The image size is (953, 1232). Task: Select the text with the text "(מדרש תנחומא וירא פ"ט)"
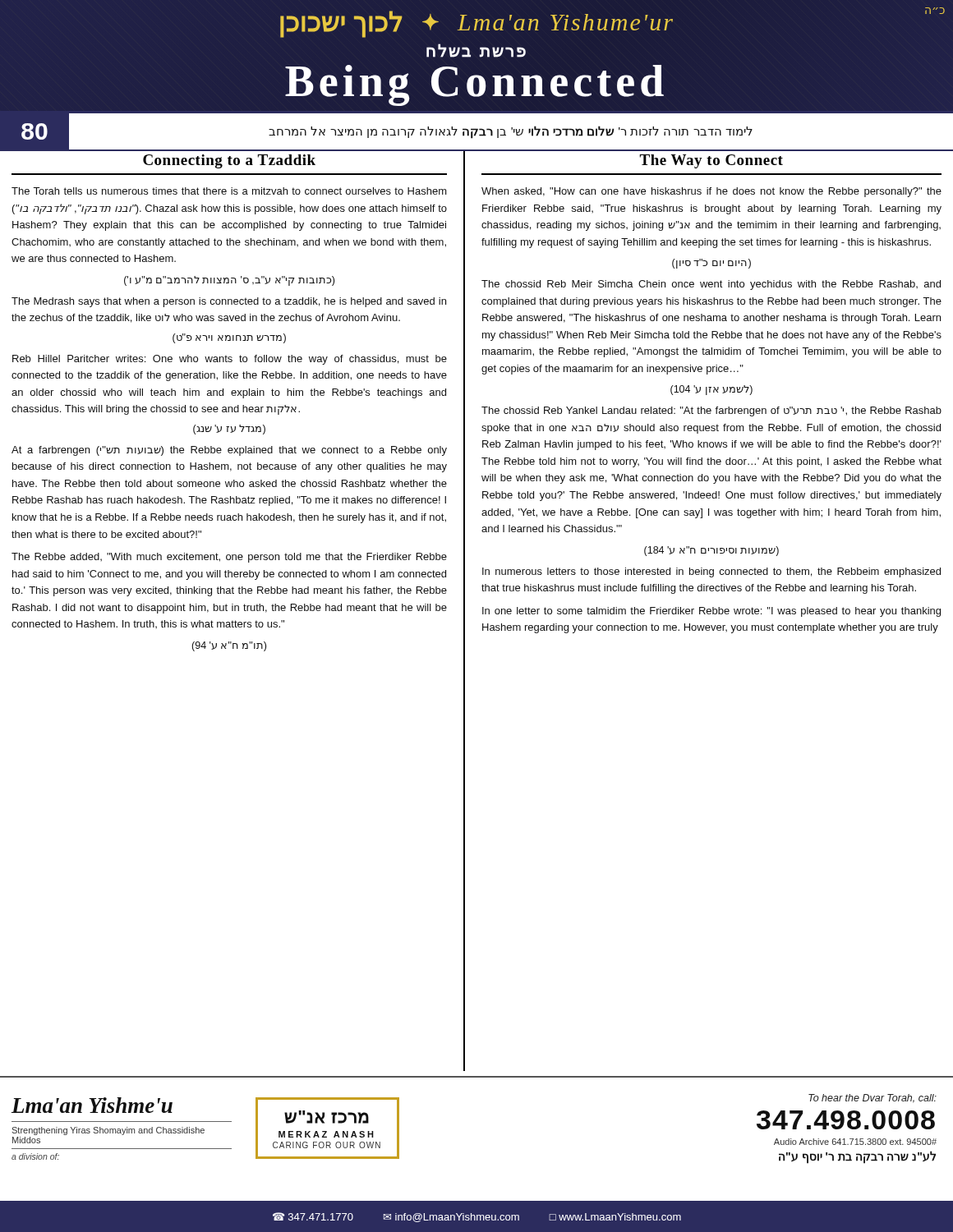point(229,337)
